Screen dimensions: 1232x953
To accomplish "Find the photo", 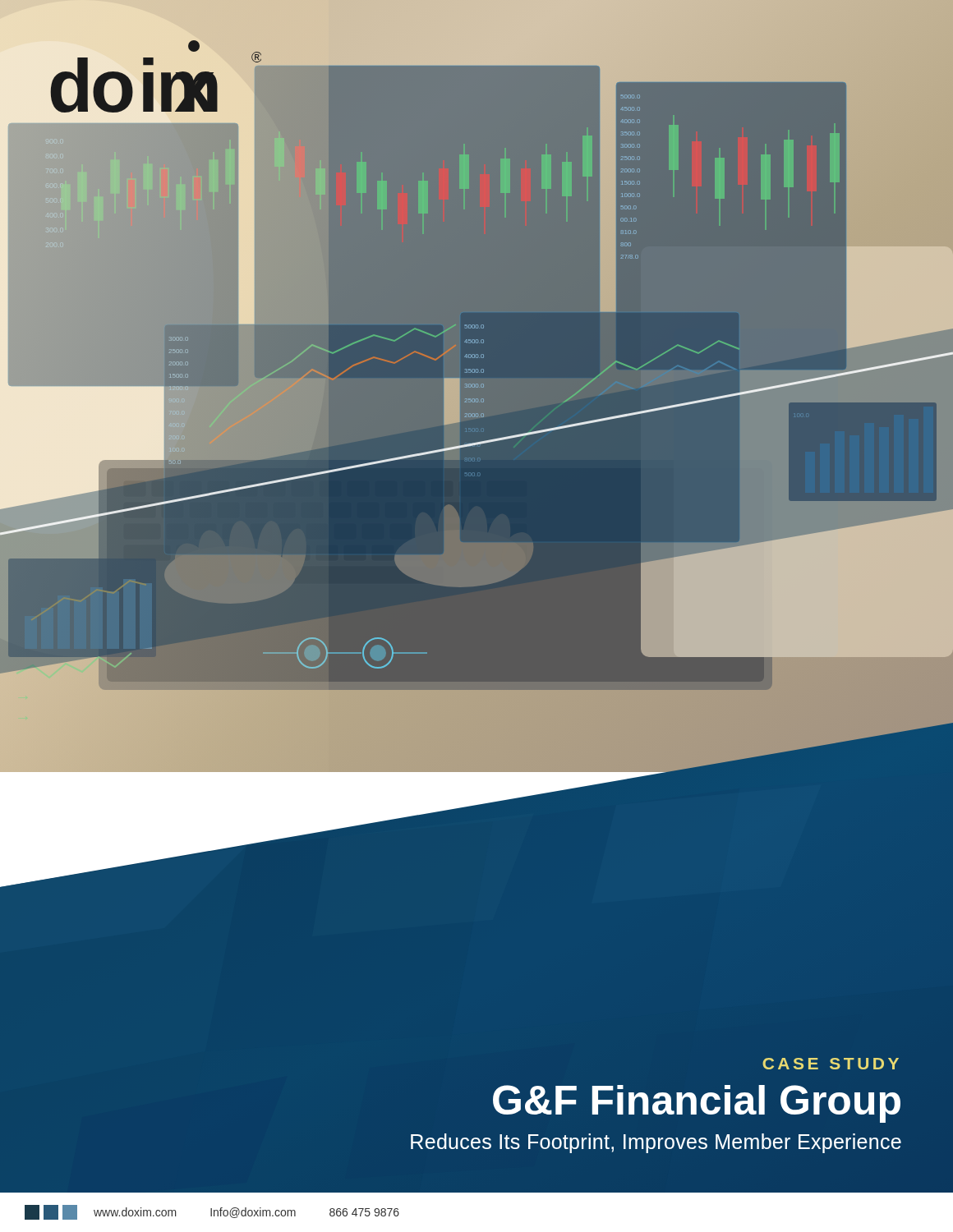I will click(x=476, y=386).
